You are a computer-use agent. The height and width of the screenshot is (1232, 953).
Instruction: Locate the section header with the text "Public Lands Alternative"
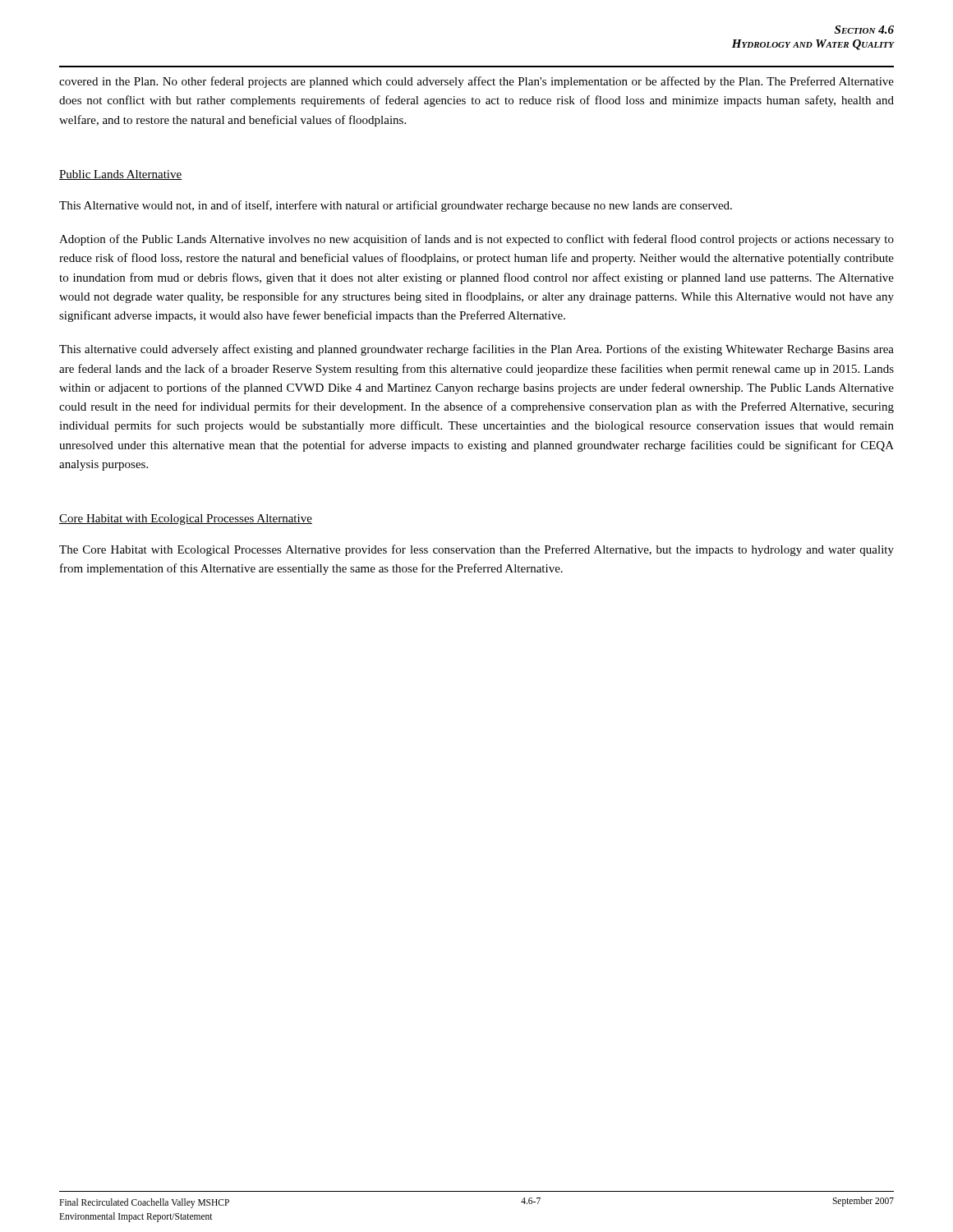120,174
